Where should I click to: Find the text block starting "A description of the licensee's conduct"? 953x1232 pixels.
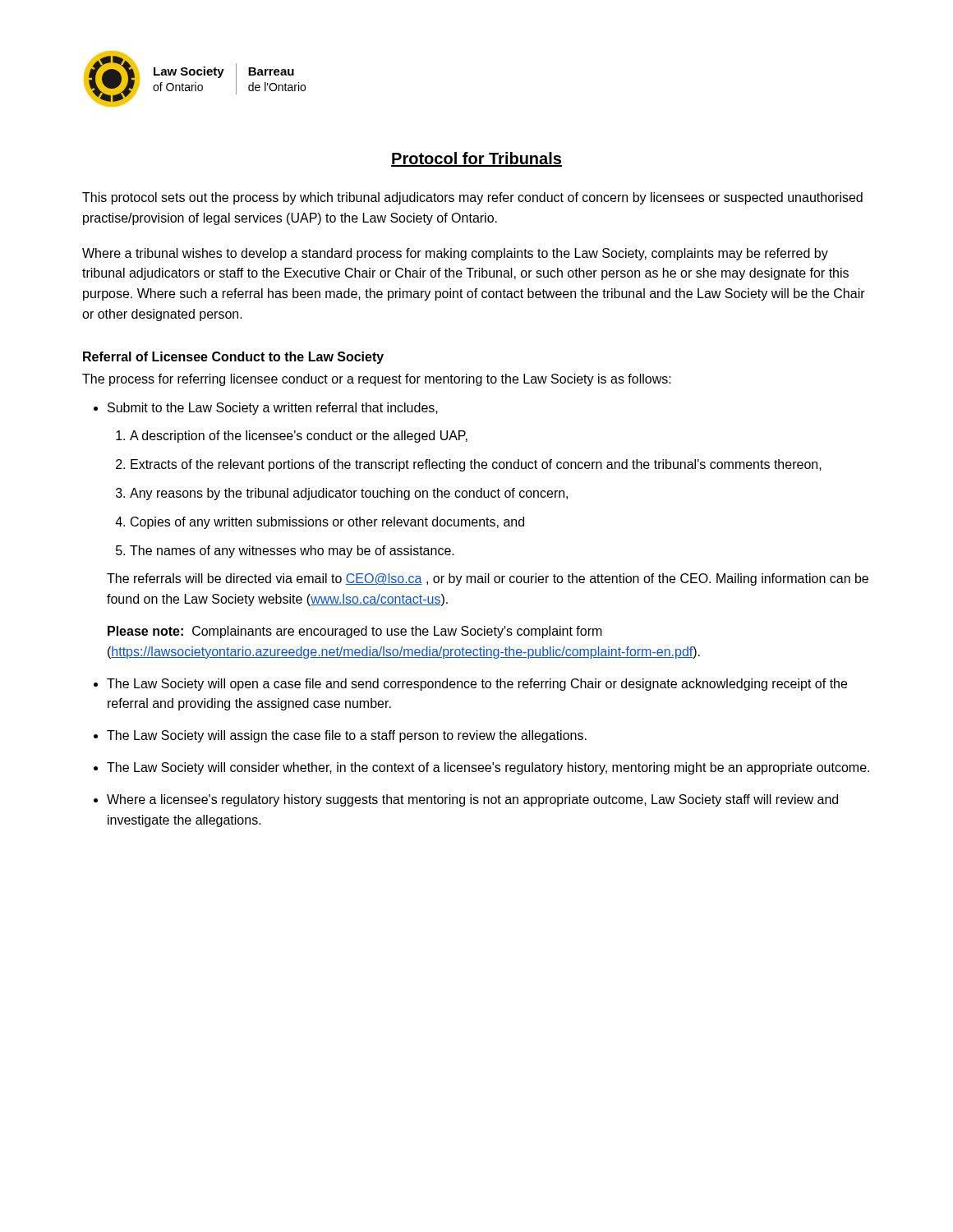click(x=299, y=436)
